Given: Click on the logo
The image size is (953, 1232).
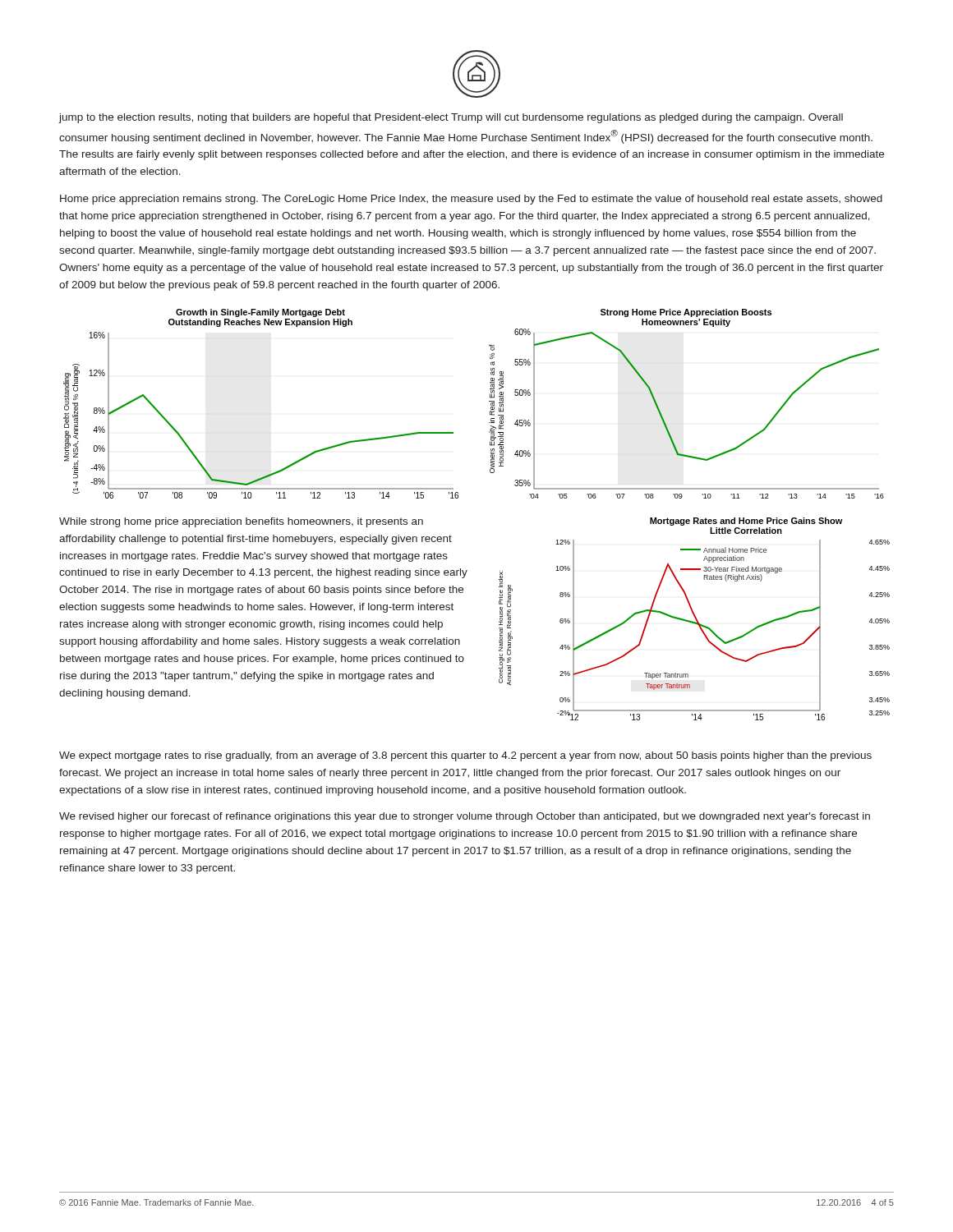Looking at the screenshot, I should 476,75.
